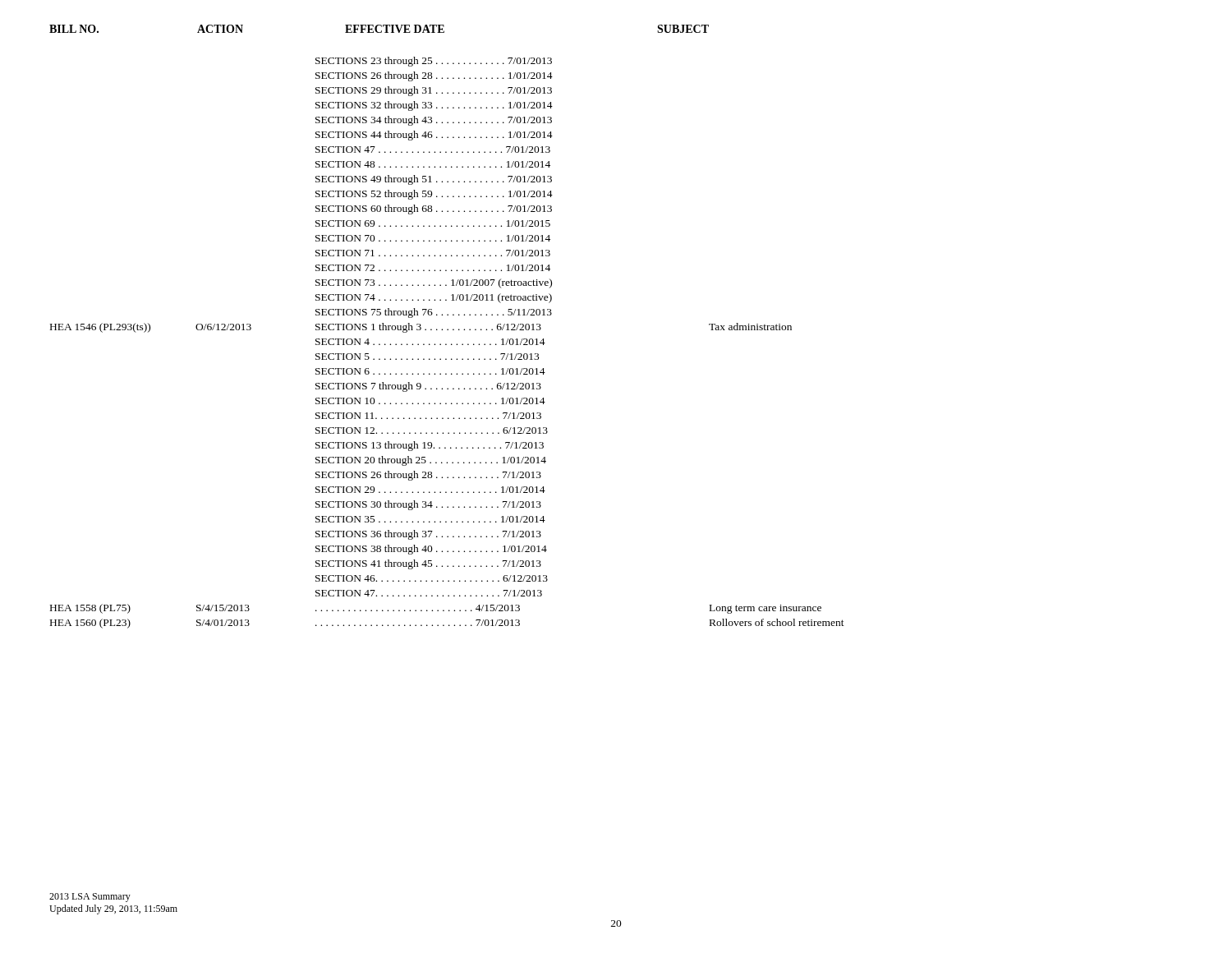The width and height of the screenshot is (1232, 953).
Task: Click on the text starting "SECTIONS 30 through 34"
Action: [x=512, y=504]
